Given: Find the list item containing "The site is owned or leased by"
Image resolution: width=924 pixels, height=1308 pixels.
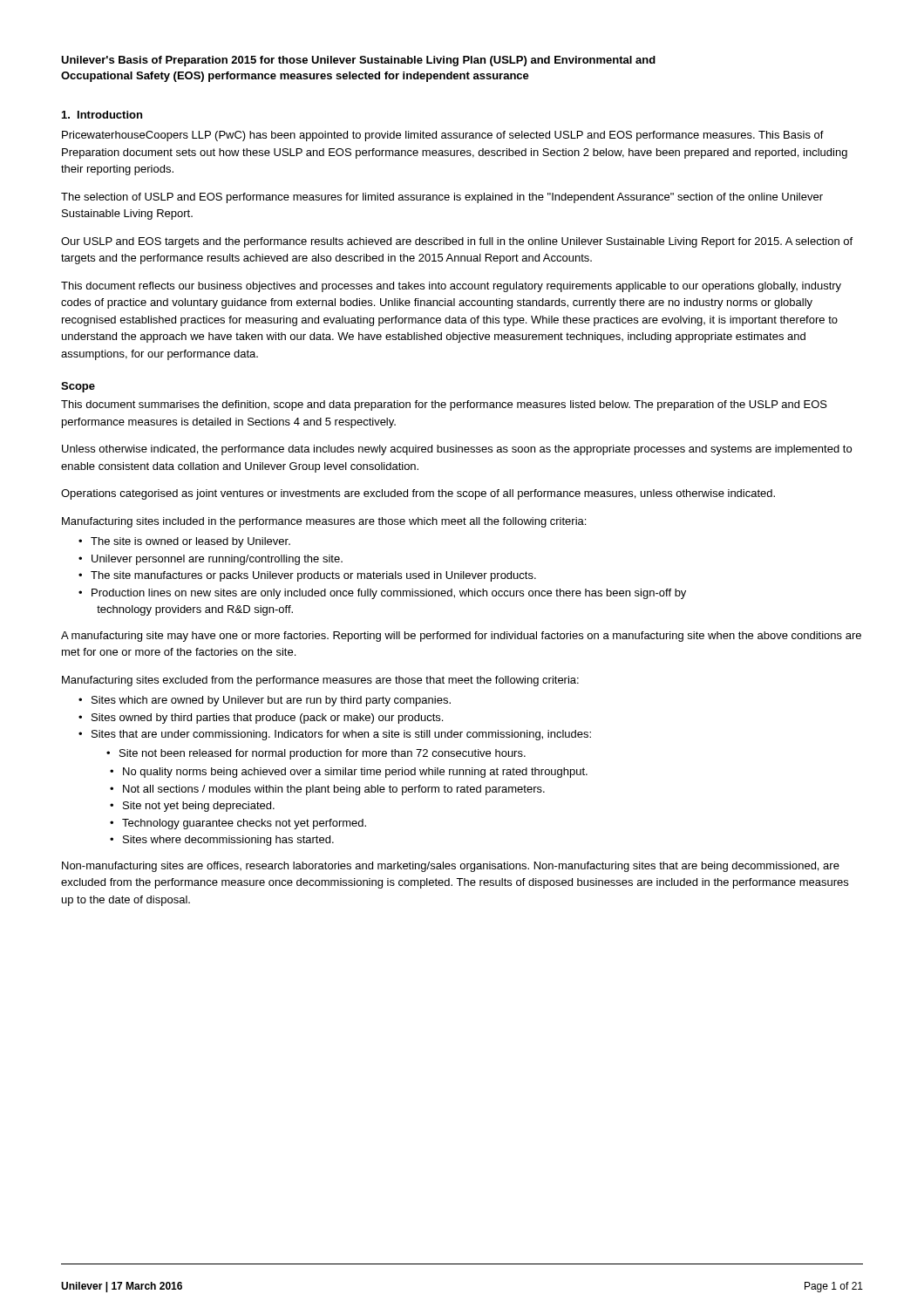Looking at the screenshot, I should coord(191,541).
